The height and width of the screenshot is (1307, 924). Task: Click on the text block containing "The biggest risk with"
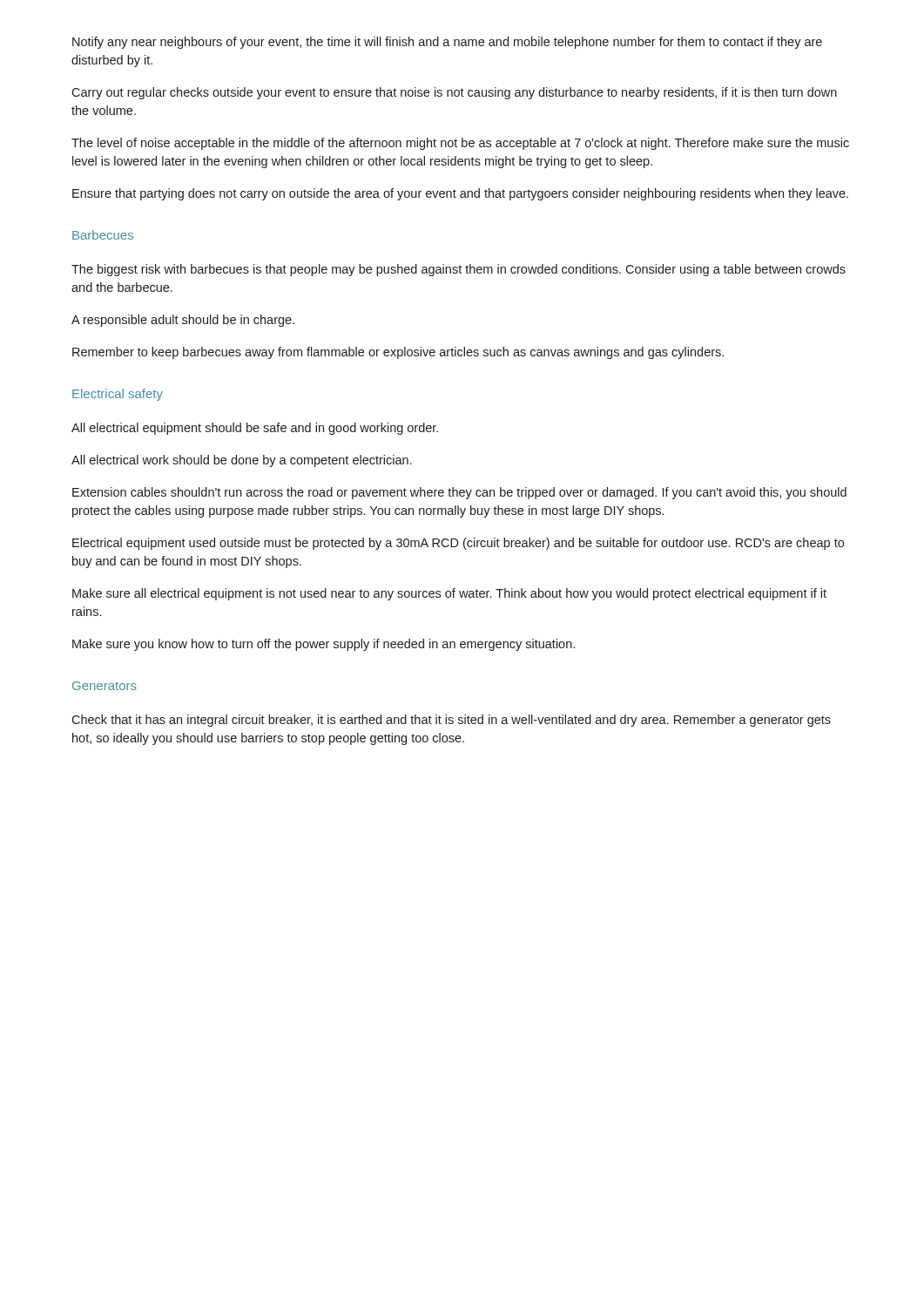pyautogui.click(x=459, y=278)
